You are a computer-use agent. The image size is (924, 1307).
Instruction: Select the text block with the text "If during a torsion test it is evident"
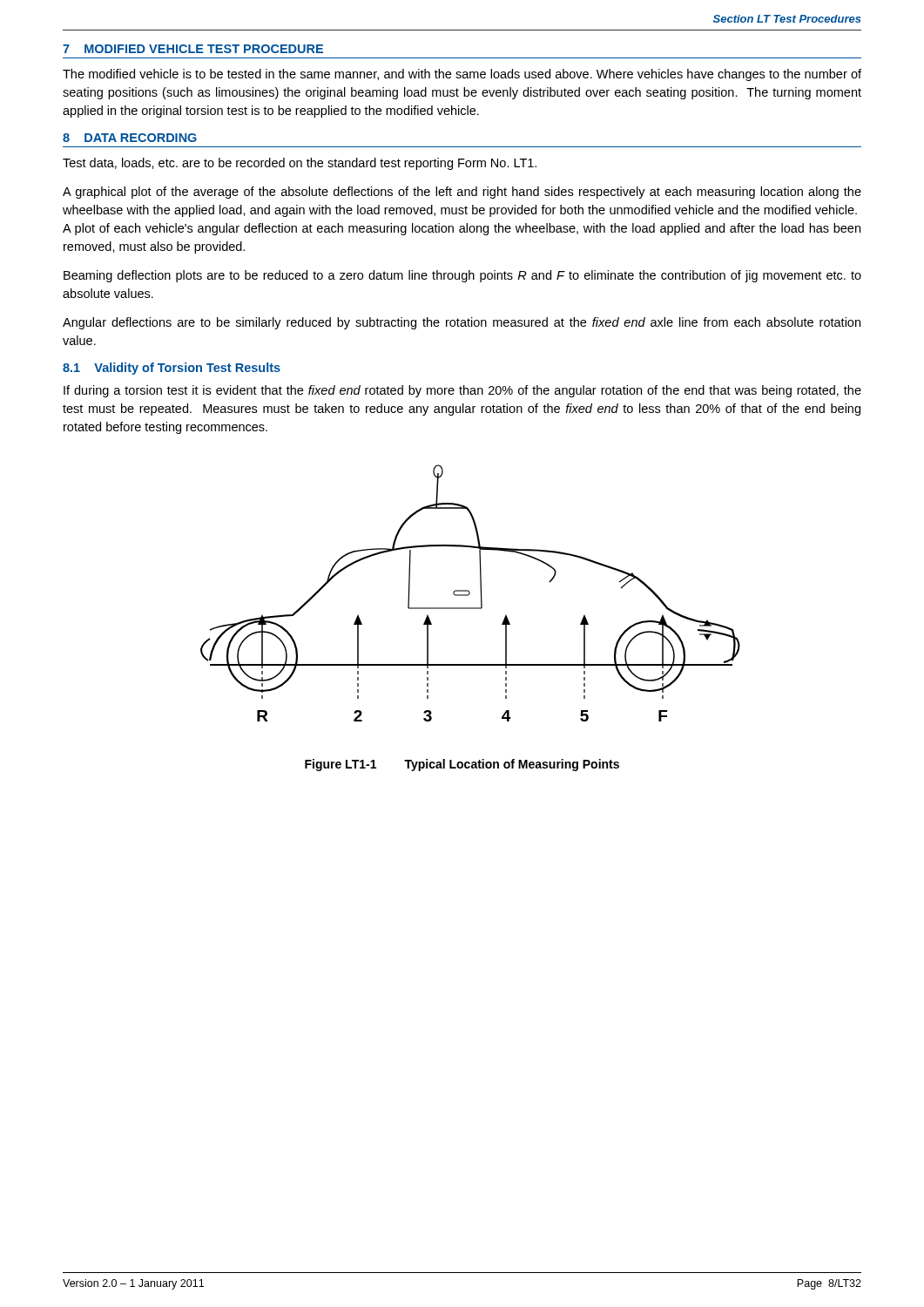pos(462,409)
